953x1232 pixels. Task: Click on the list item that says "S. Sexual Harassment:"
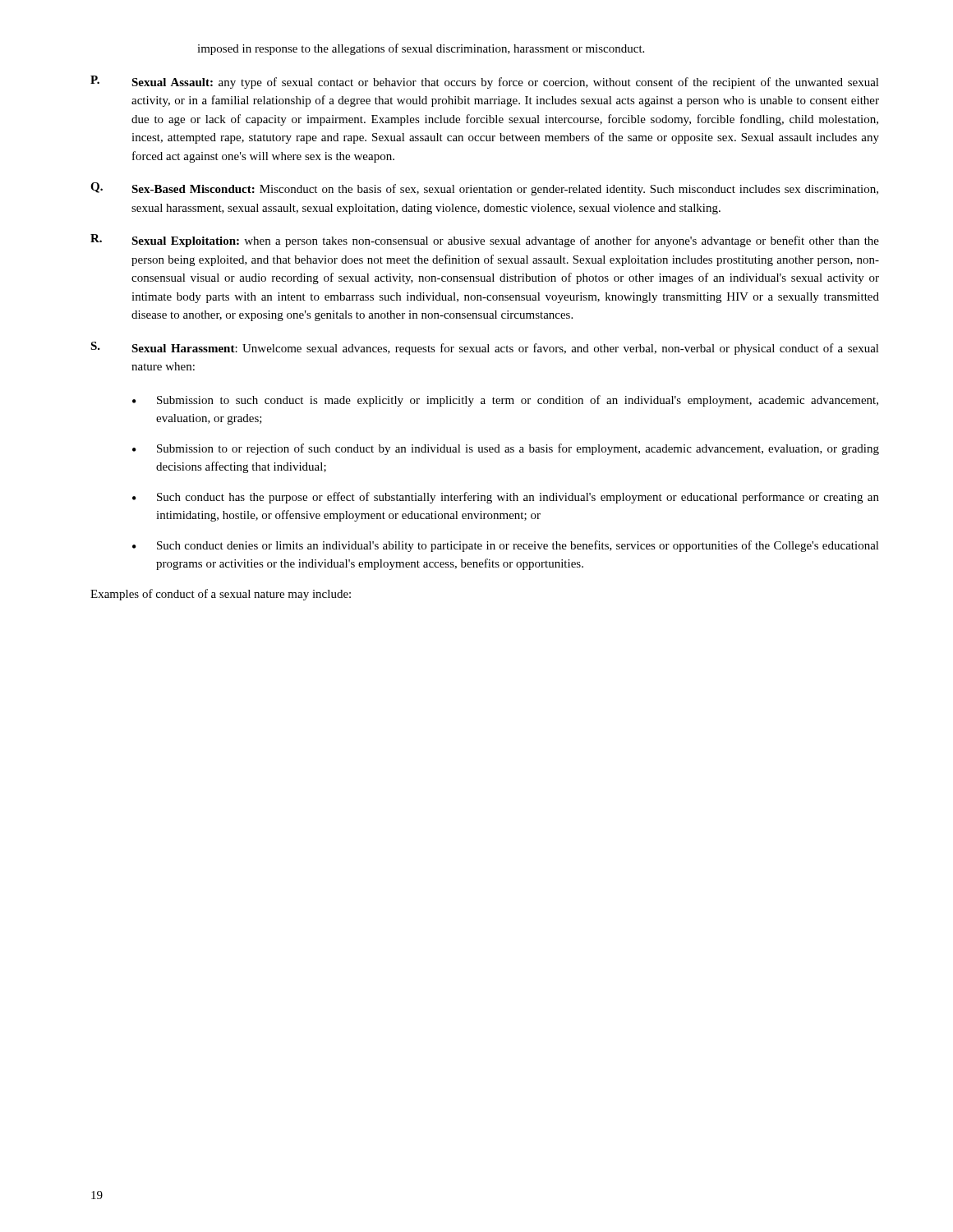pyautogui.click(x=485, y=357)
